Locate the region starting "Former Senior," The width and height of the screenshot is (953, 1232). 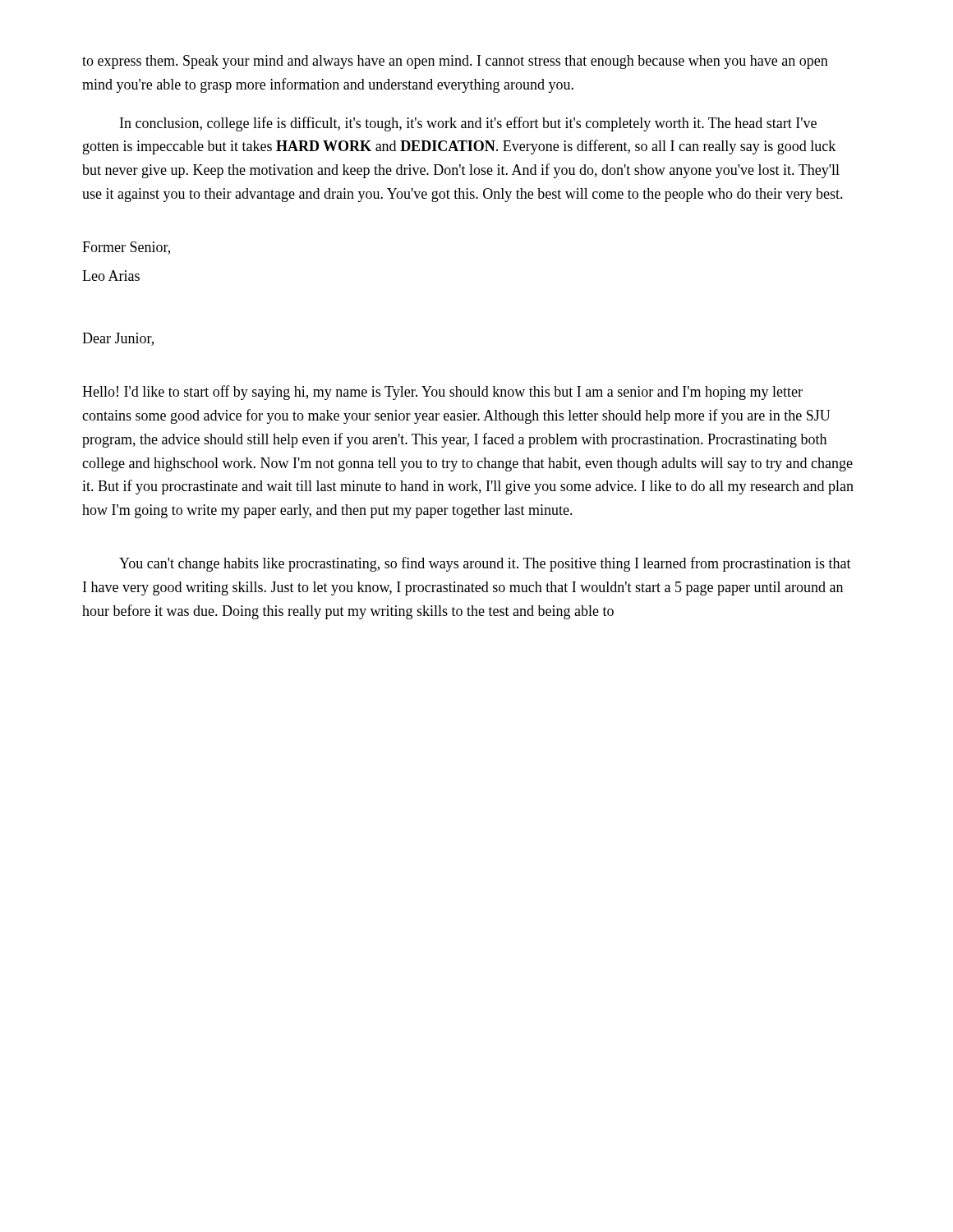tap(127, 247)
